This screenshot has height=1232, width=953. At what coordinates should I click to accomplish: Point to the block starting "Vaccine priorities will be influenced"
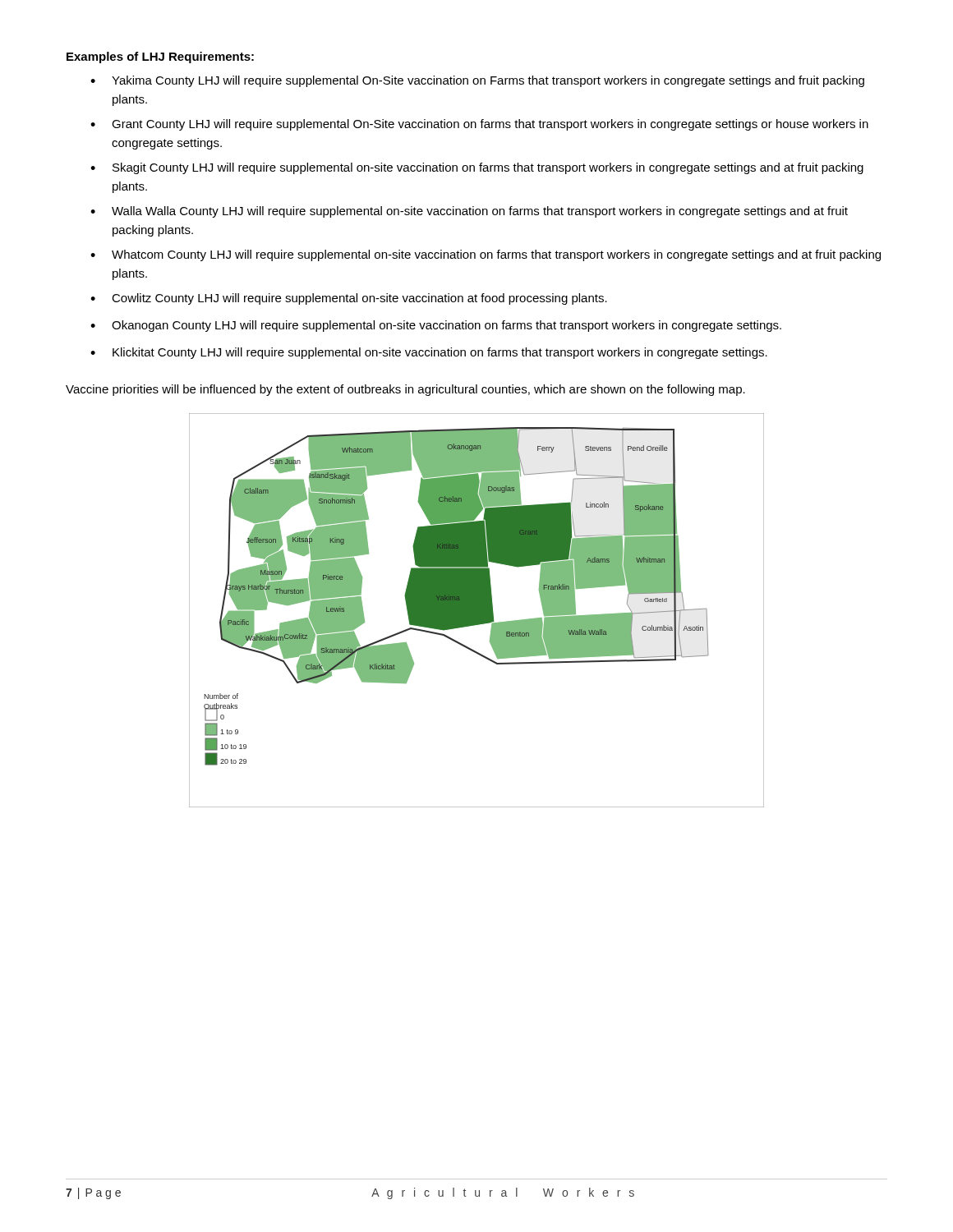coord(406,389)
